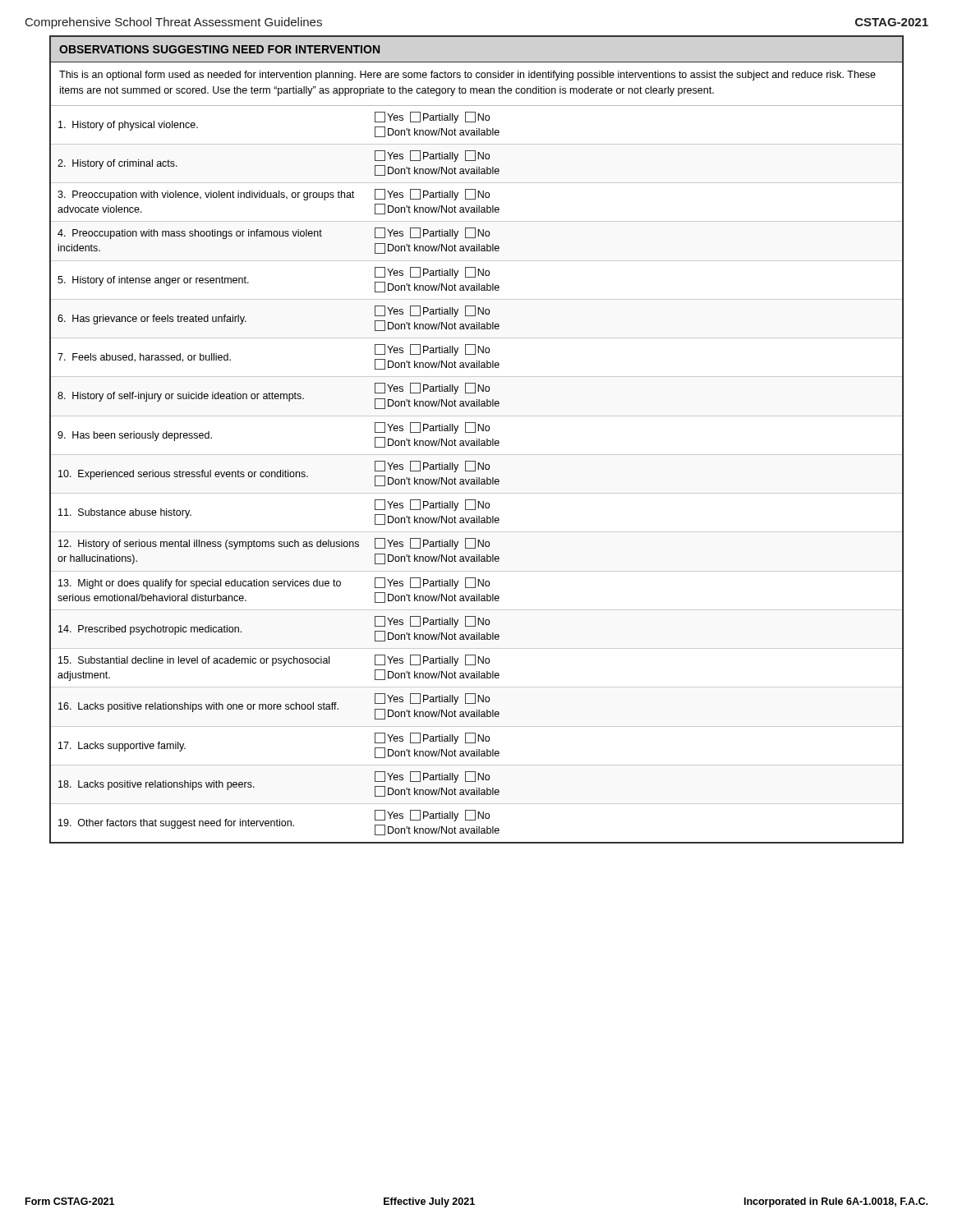Locate the element starting "10. Experienced serious stressful"

[183, 474]
